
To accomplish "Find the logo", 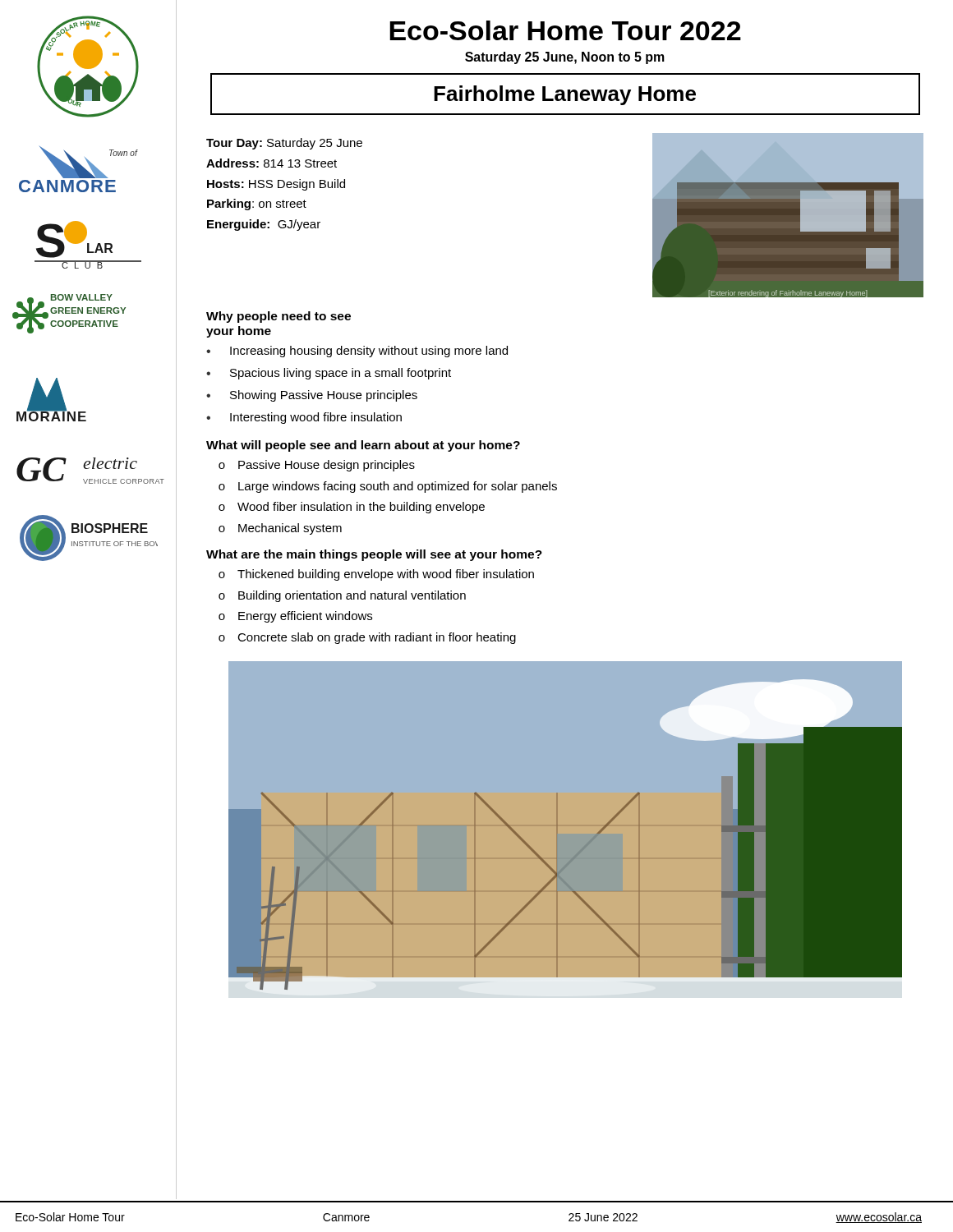I will (x=88, y=290).
